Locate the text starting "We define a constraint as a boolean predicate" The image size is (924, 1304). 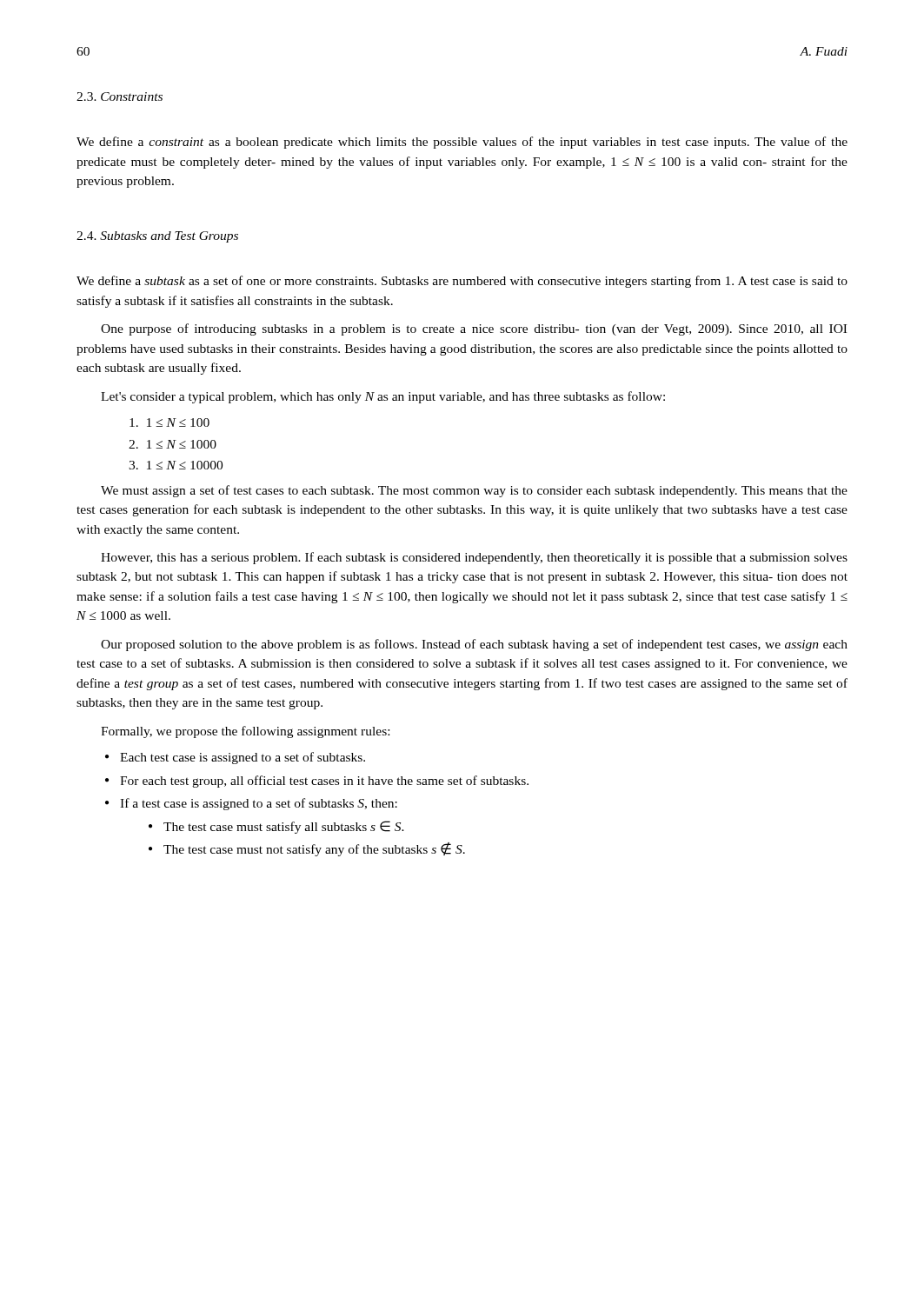tap(462, 161)
